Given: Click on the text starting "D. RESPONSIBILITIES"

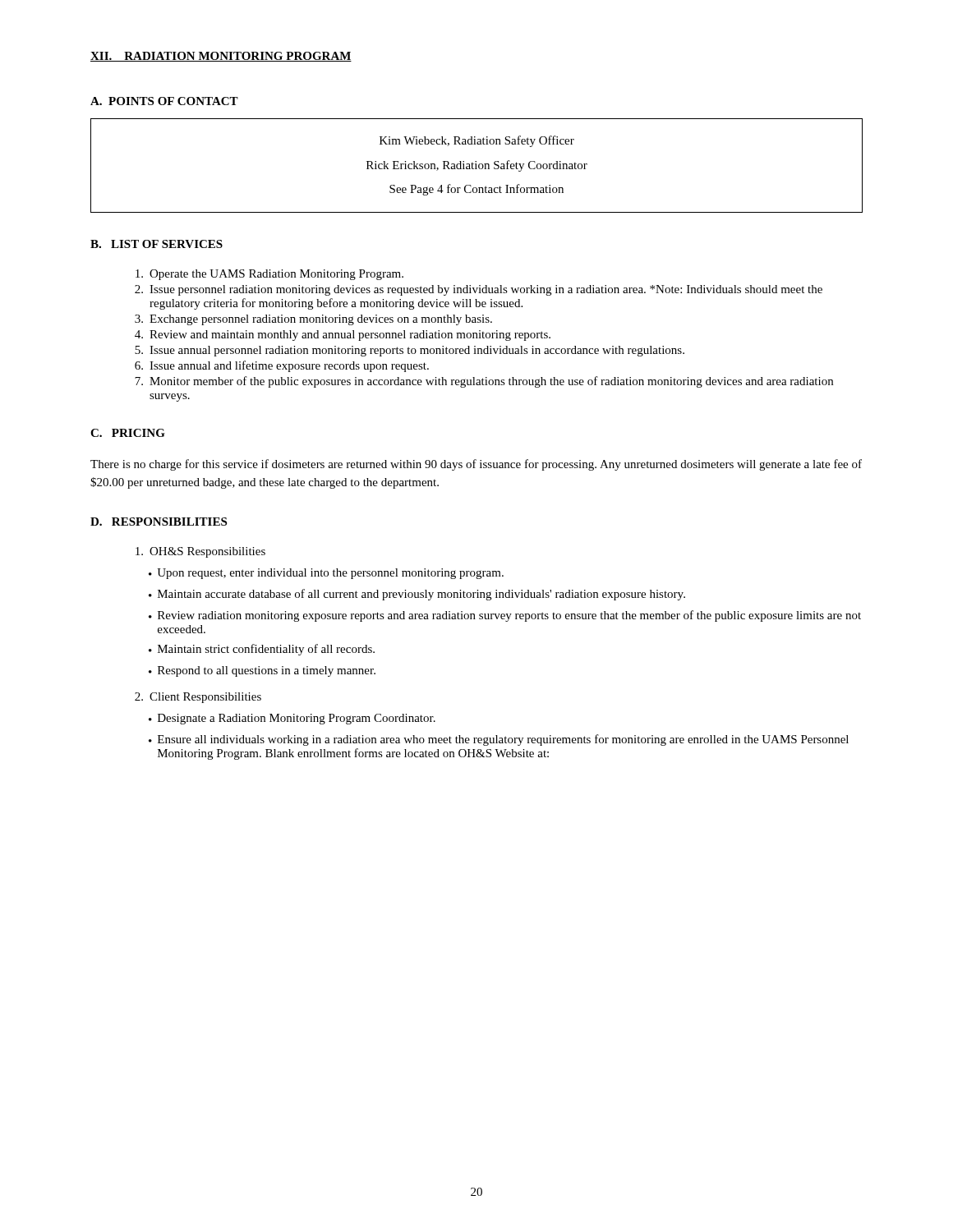Looking at the screenshot, I should pos(159,521).
